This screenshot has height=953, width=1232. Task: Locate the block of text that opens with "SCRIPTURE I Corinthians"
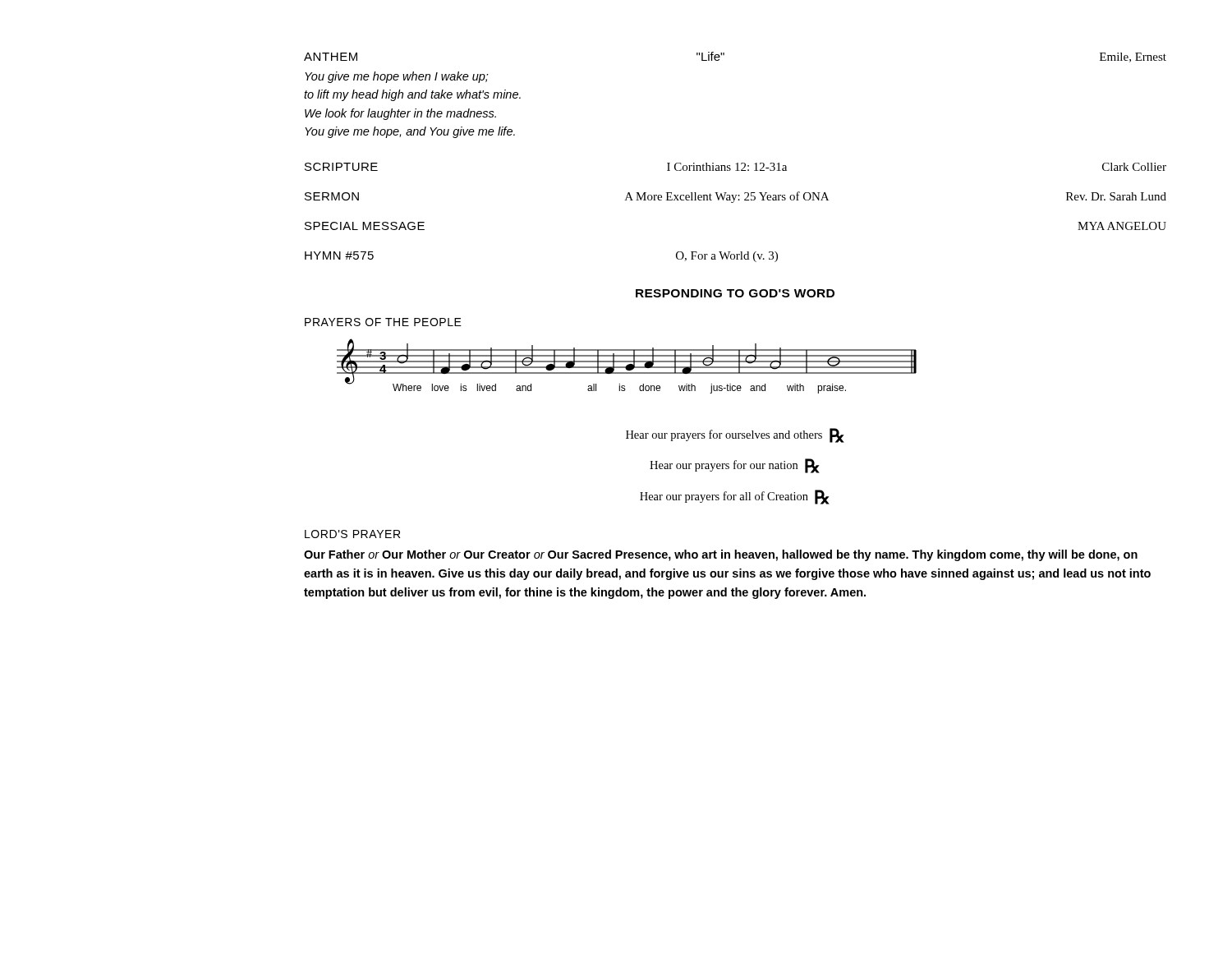(x=735, y=167)
